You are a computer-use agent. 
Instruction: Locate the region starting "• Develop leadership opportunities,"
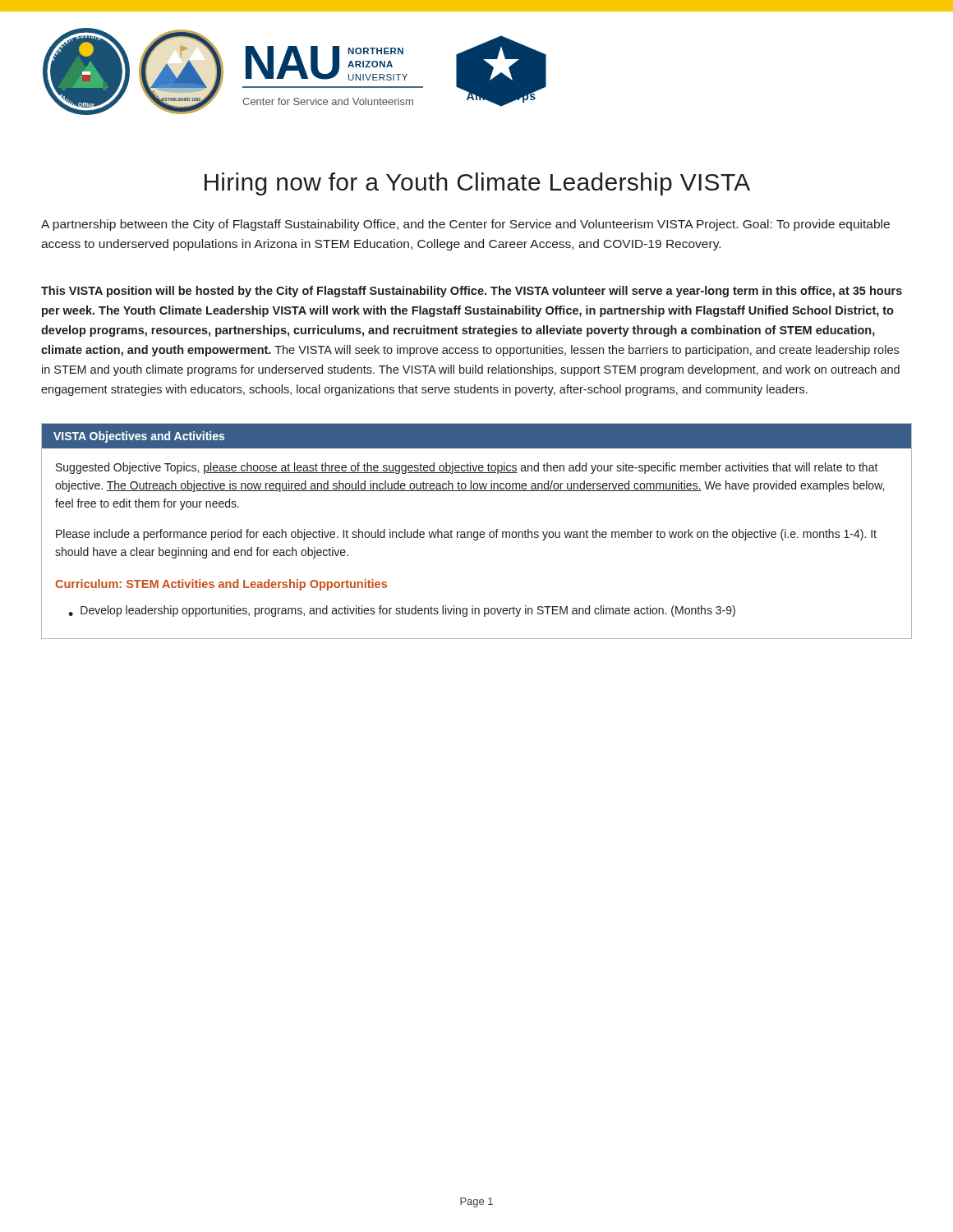pos(402,614)
